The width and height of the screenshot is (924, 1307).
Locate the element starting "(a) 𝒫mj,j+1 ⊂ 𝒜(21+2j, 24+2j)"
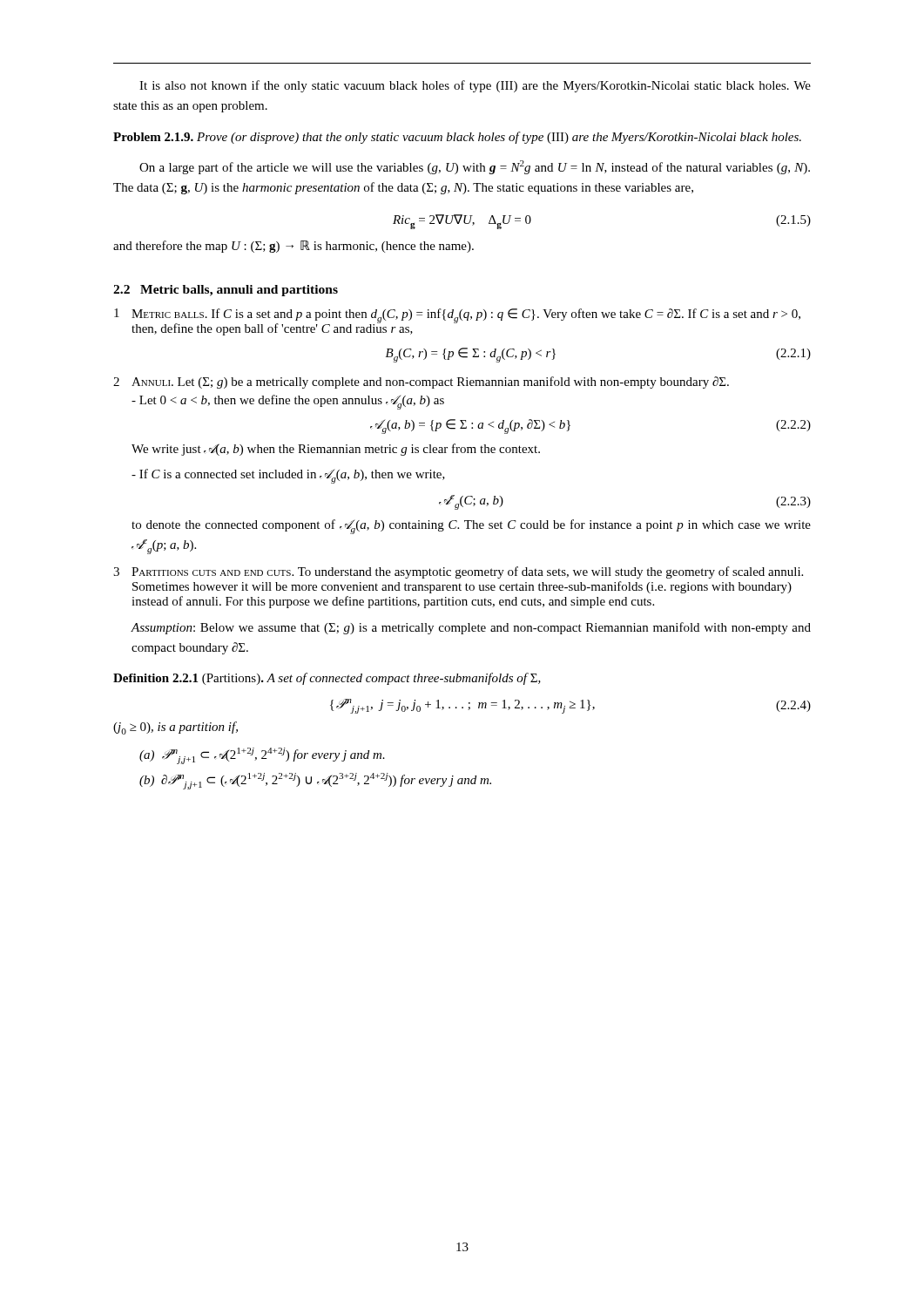[x=262, y=756]
